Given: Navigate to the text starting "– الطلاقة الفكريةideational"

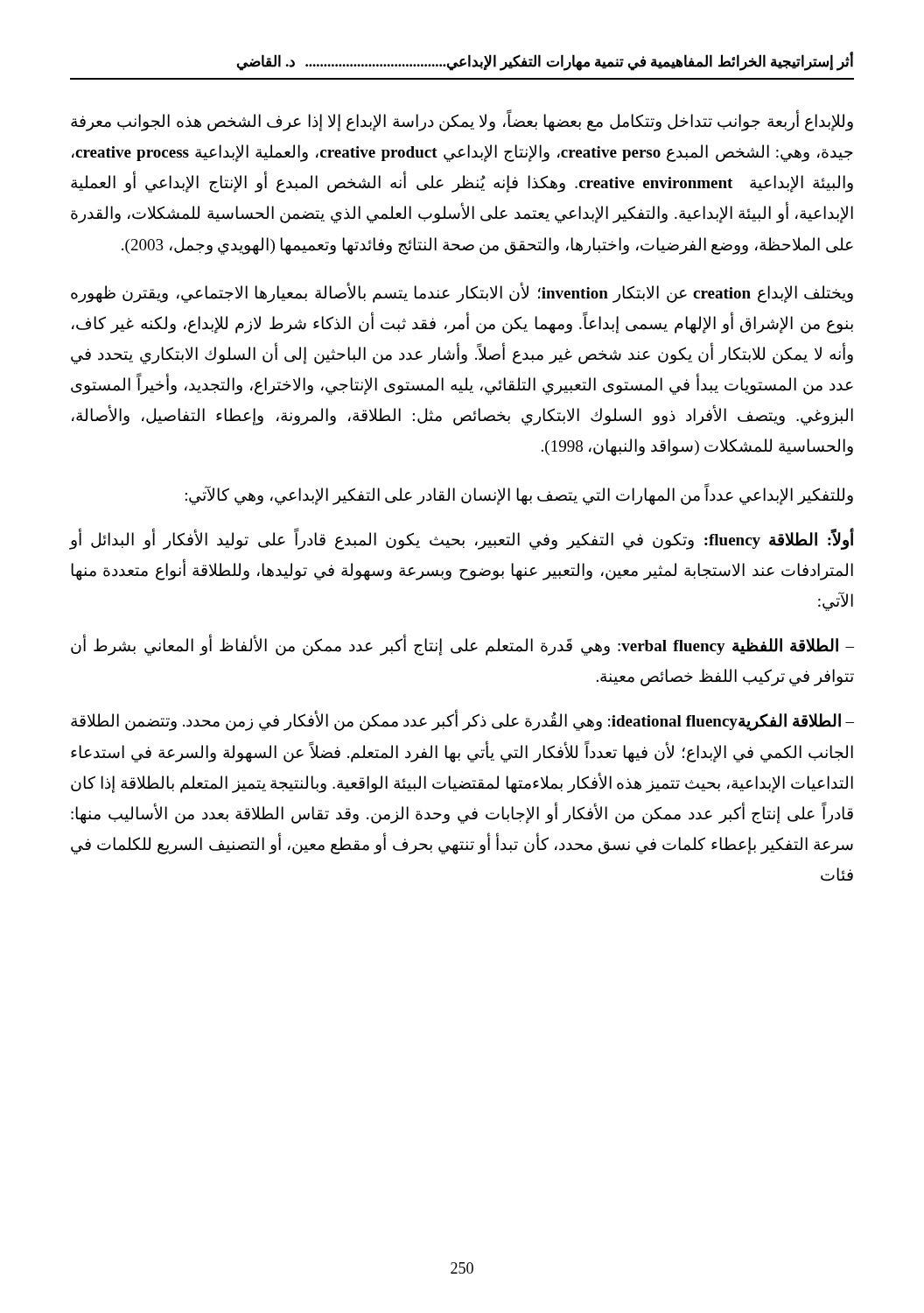Looking at the screenshot, I should click(x=462, y=798).
